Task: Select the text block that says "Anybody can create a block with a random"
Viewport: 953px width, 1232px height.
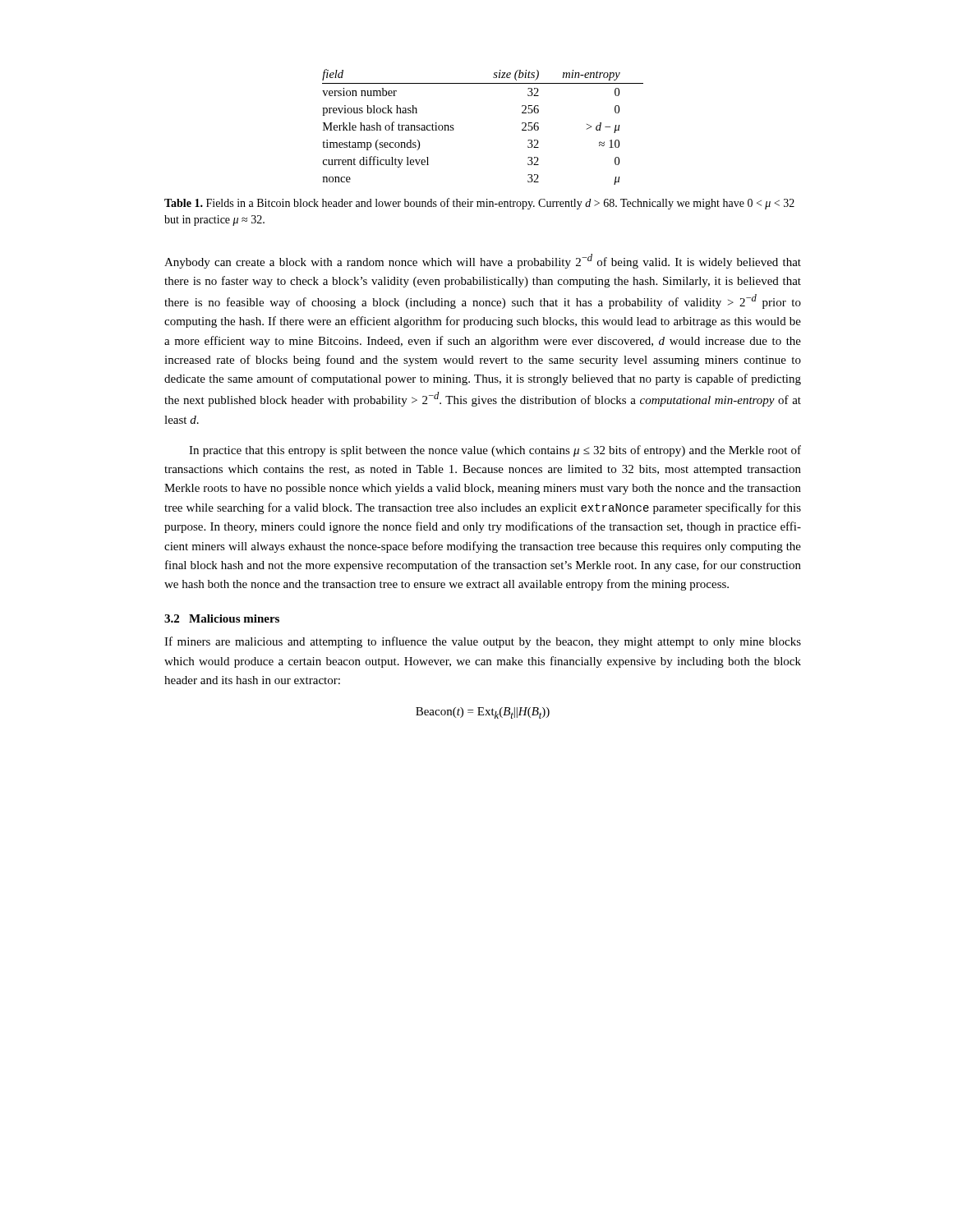Action: (483, 340)
